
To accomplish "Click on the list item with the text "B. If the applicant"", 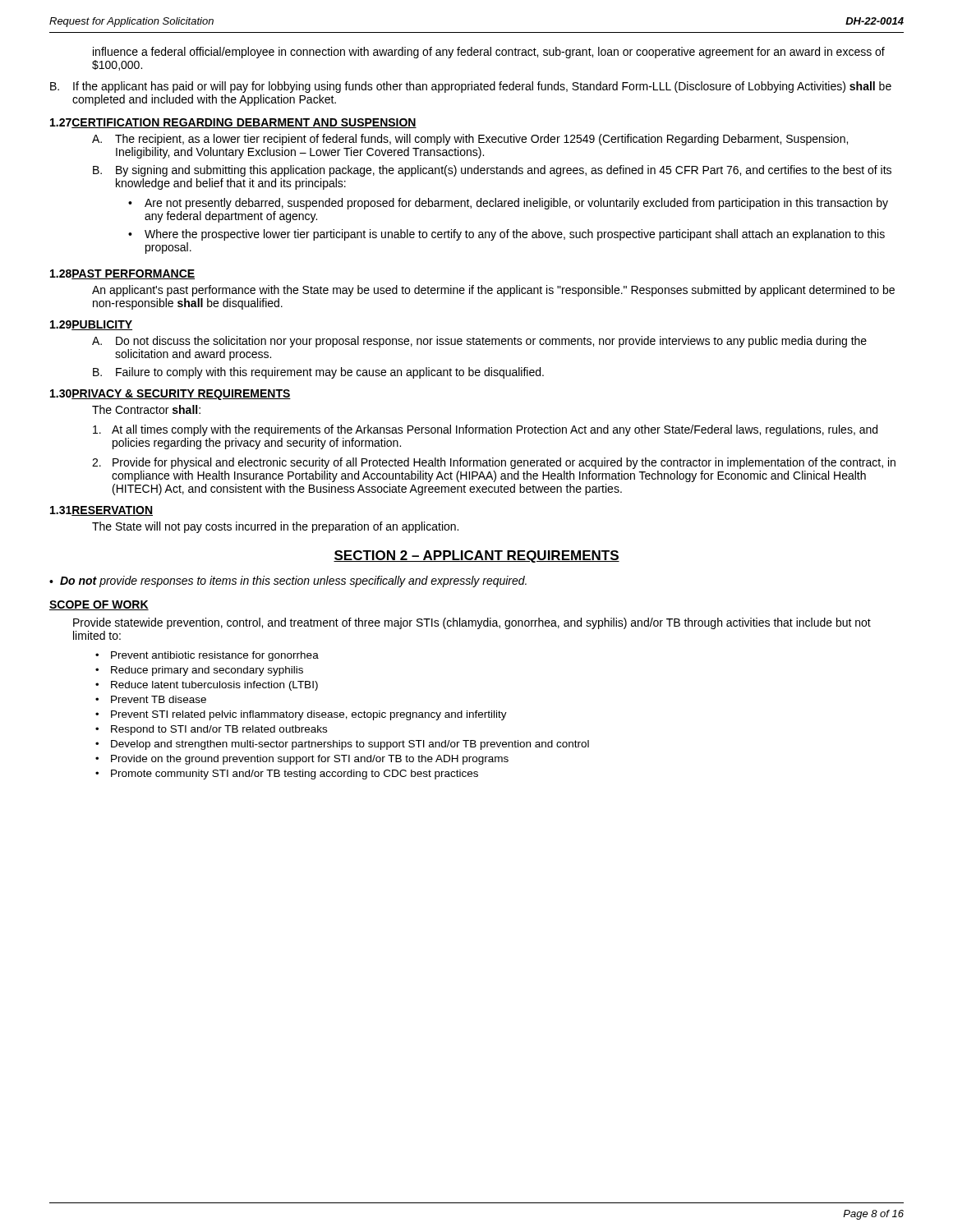I will tap(476, 93).
